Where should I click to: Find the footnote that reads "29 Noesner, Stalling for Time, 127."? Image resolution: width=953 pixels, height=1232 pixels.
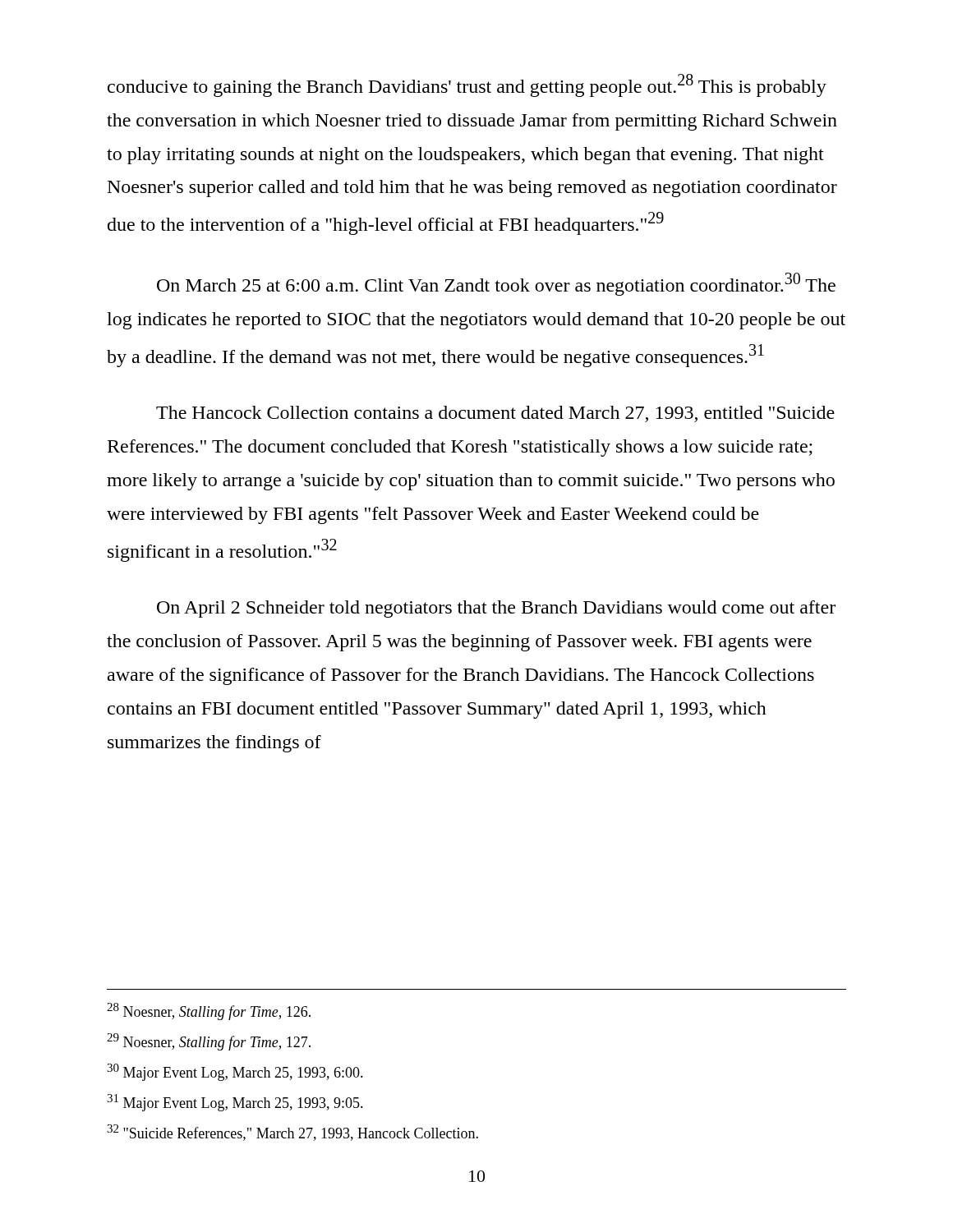tap(209, 1041)
